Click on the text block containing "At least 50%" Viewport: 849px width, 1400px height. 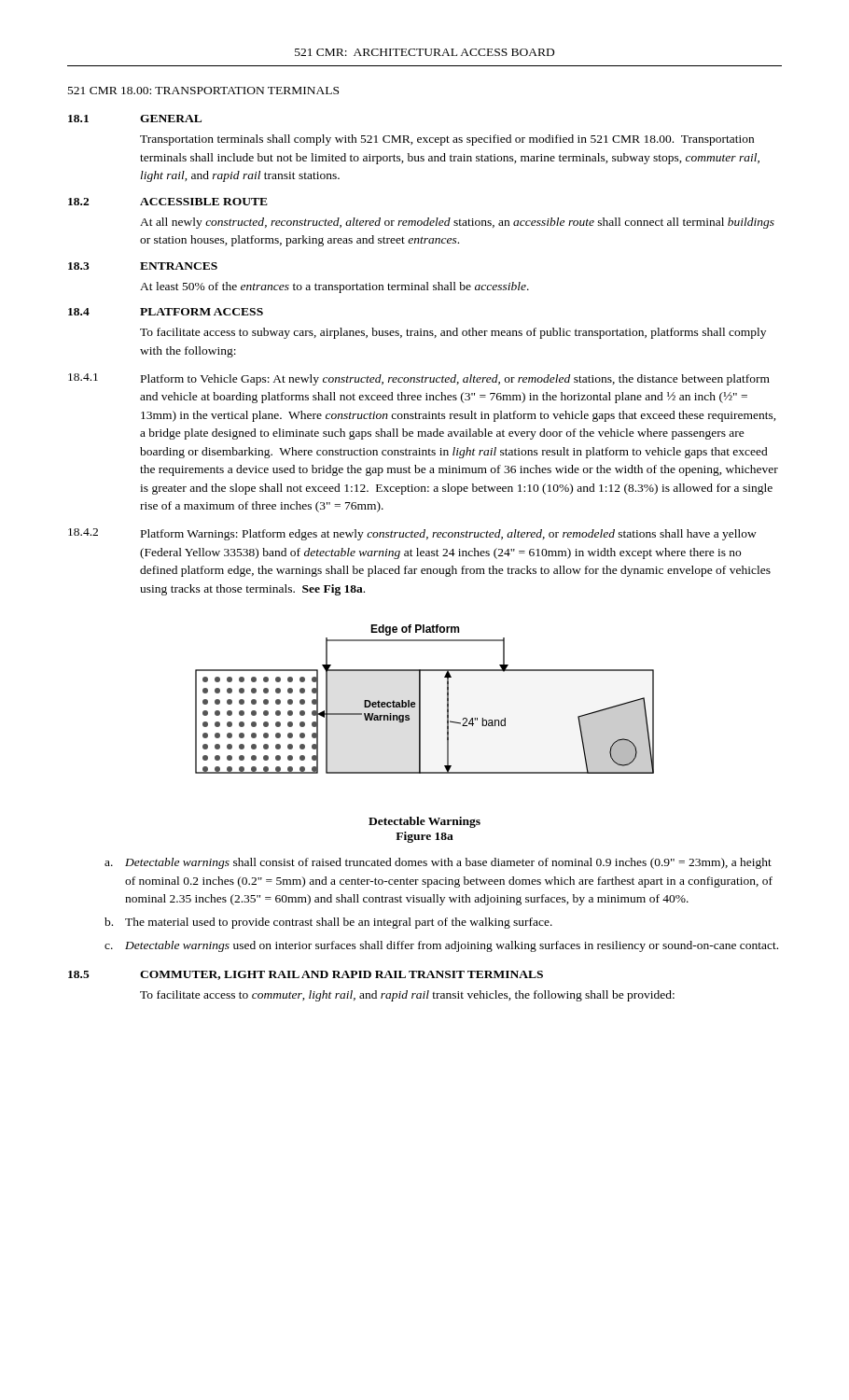[335, 286]
